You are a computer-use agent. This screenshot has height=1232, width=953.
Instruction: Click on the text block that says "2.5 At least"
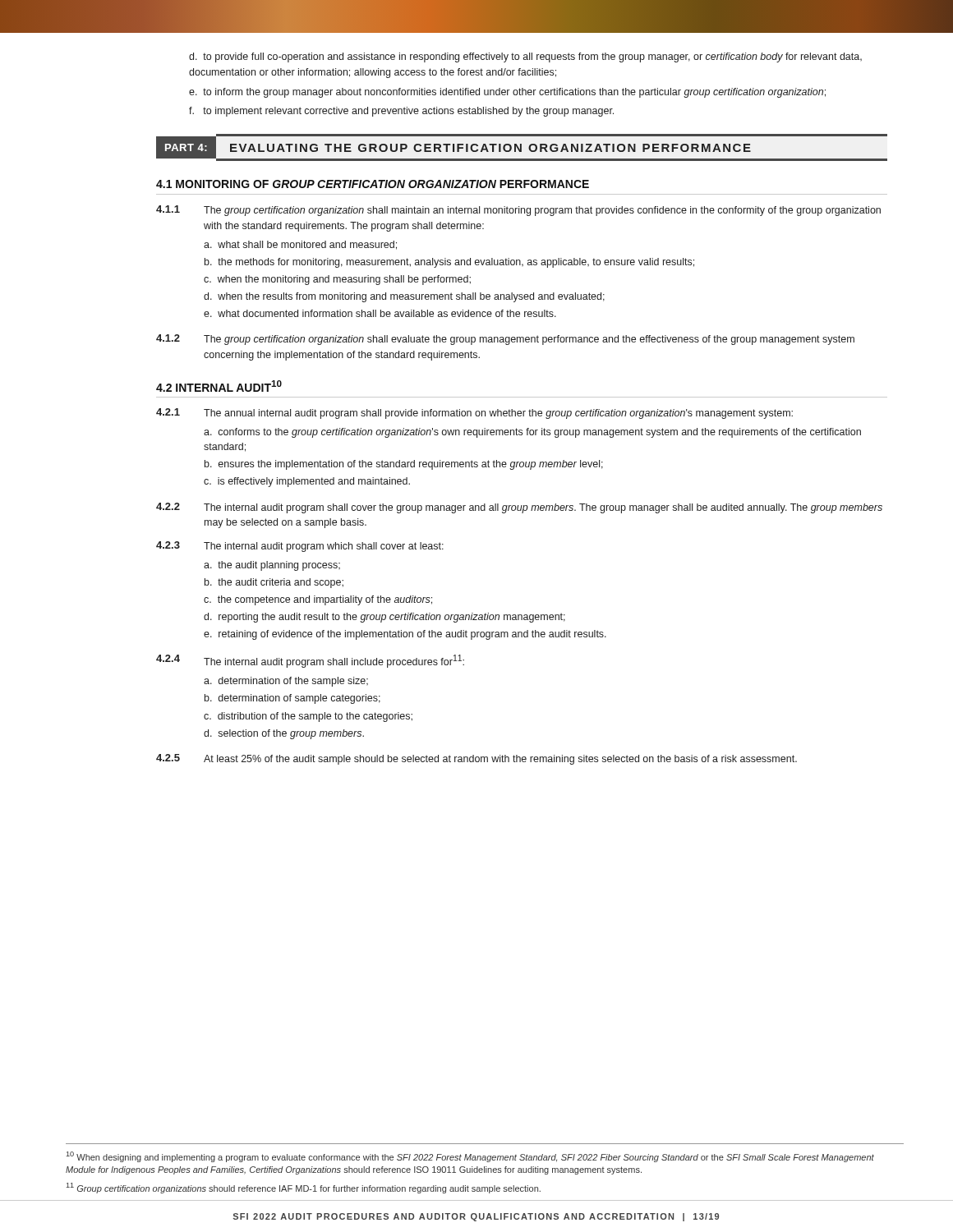[x=522, y=759]
